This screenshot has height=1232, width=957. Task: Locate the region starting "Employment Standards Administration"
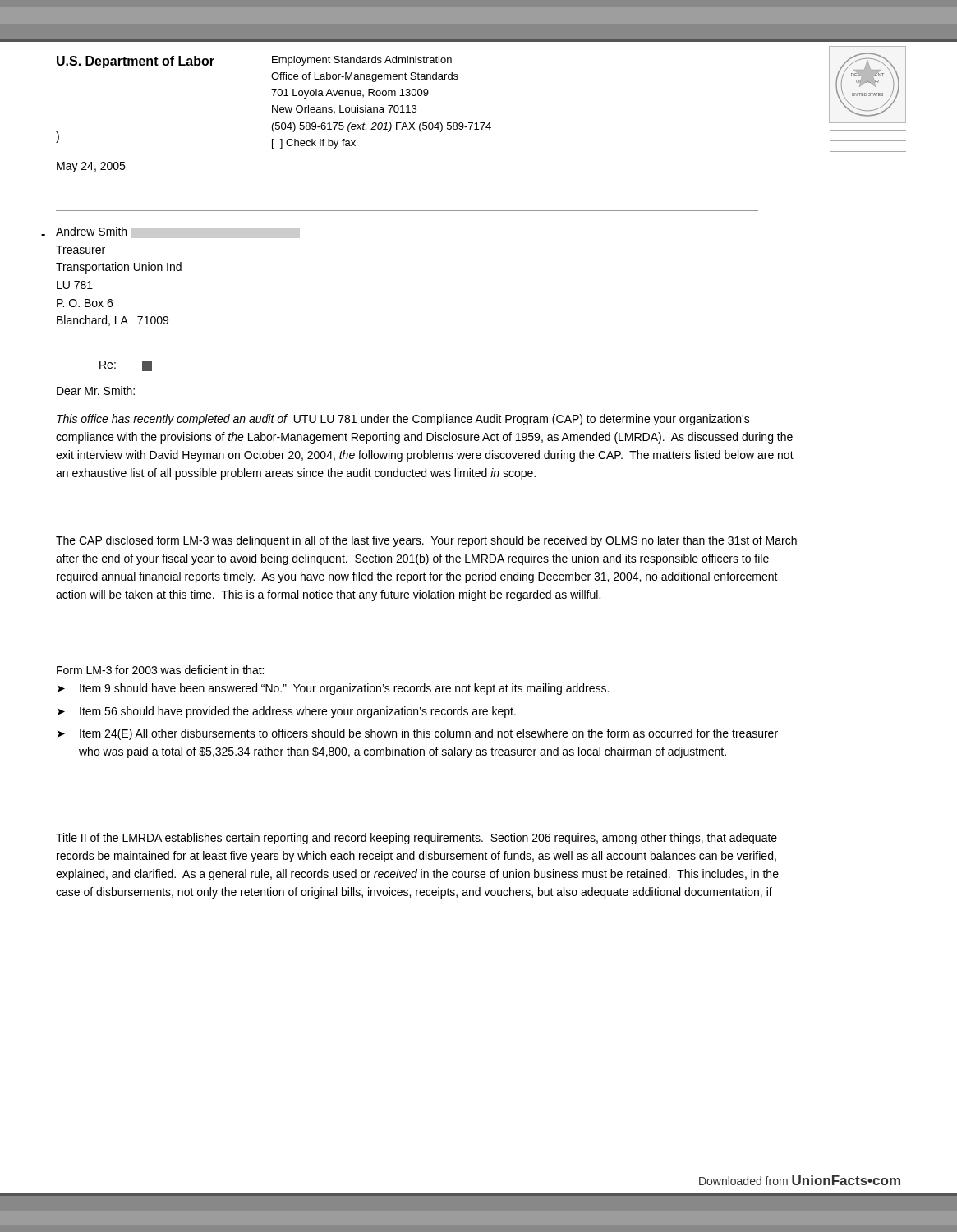pyautogui.click(x=381, y=101)
